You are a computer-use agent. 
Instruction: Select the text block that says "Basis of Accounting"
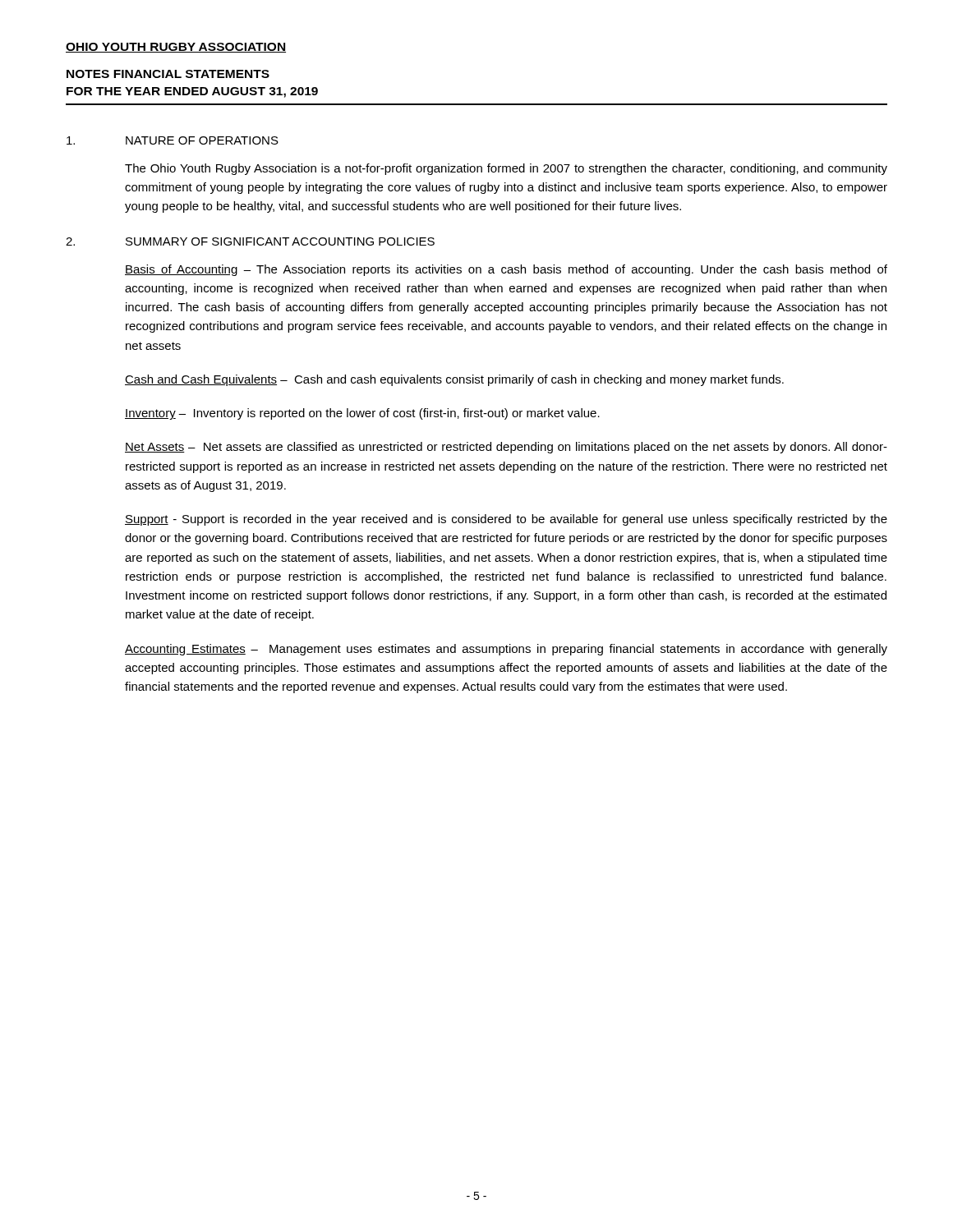[x=506, y=307]
